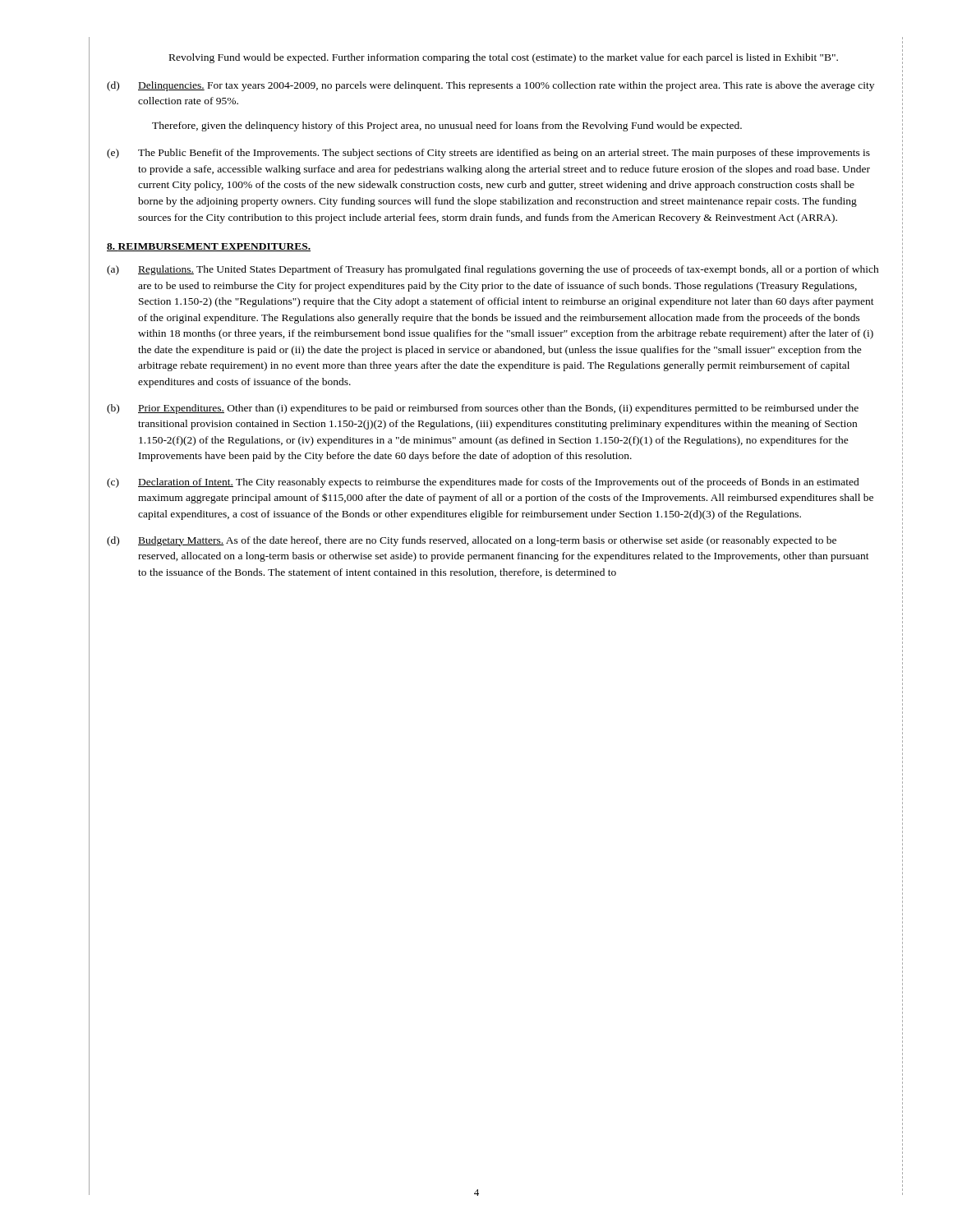The image size is (953, 1232).
Task: Find the passage starting "(b) Prior Expenditures."
Action: click(x=493, y=432)
